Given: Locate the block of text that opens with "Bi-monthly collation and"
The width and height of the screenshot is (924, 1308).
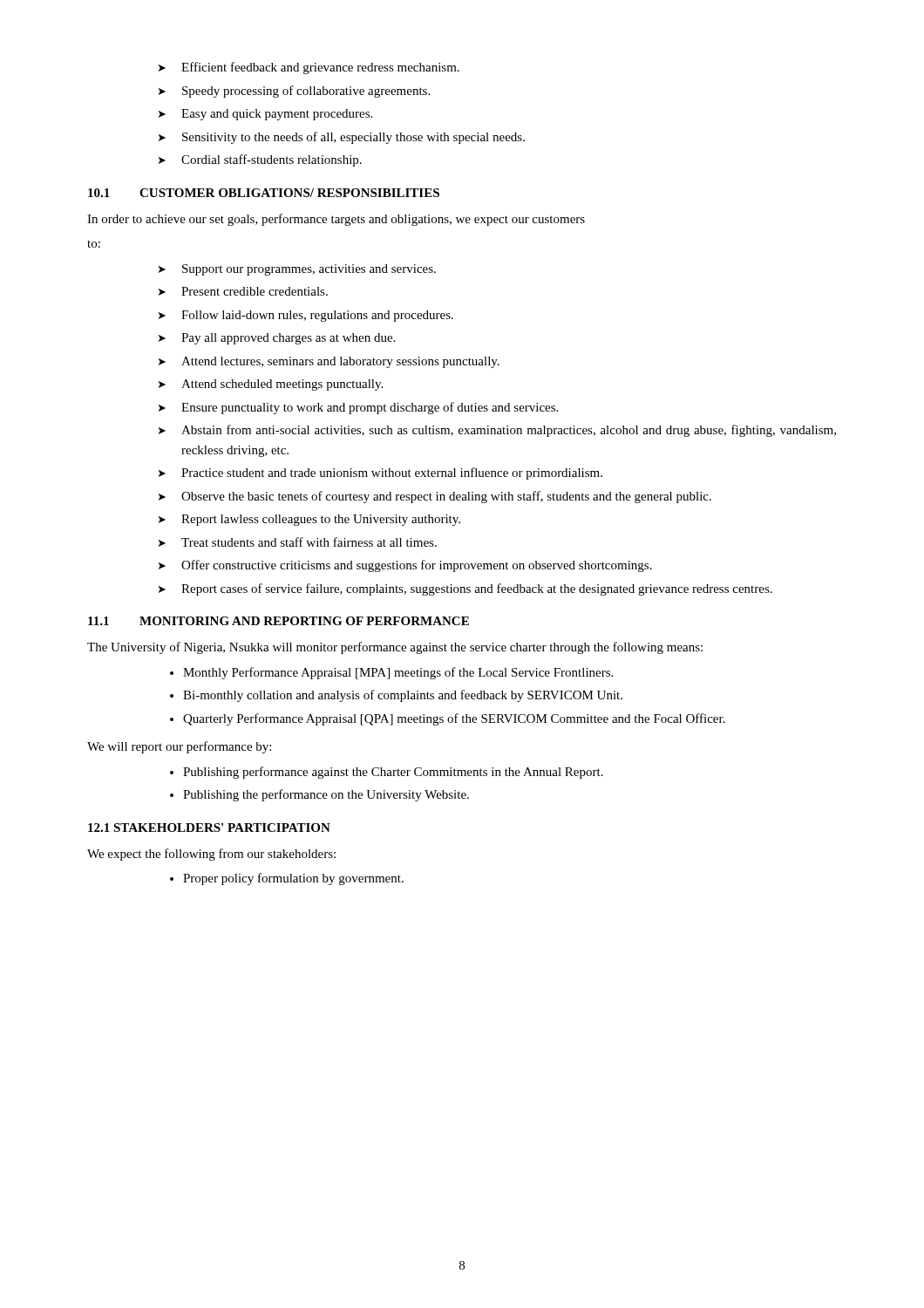Looking at the screenshot, I should point(403,695).
